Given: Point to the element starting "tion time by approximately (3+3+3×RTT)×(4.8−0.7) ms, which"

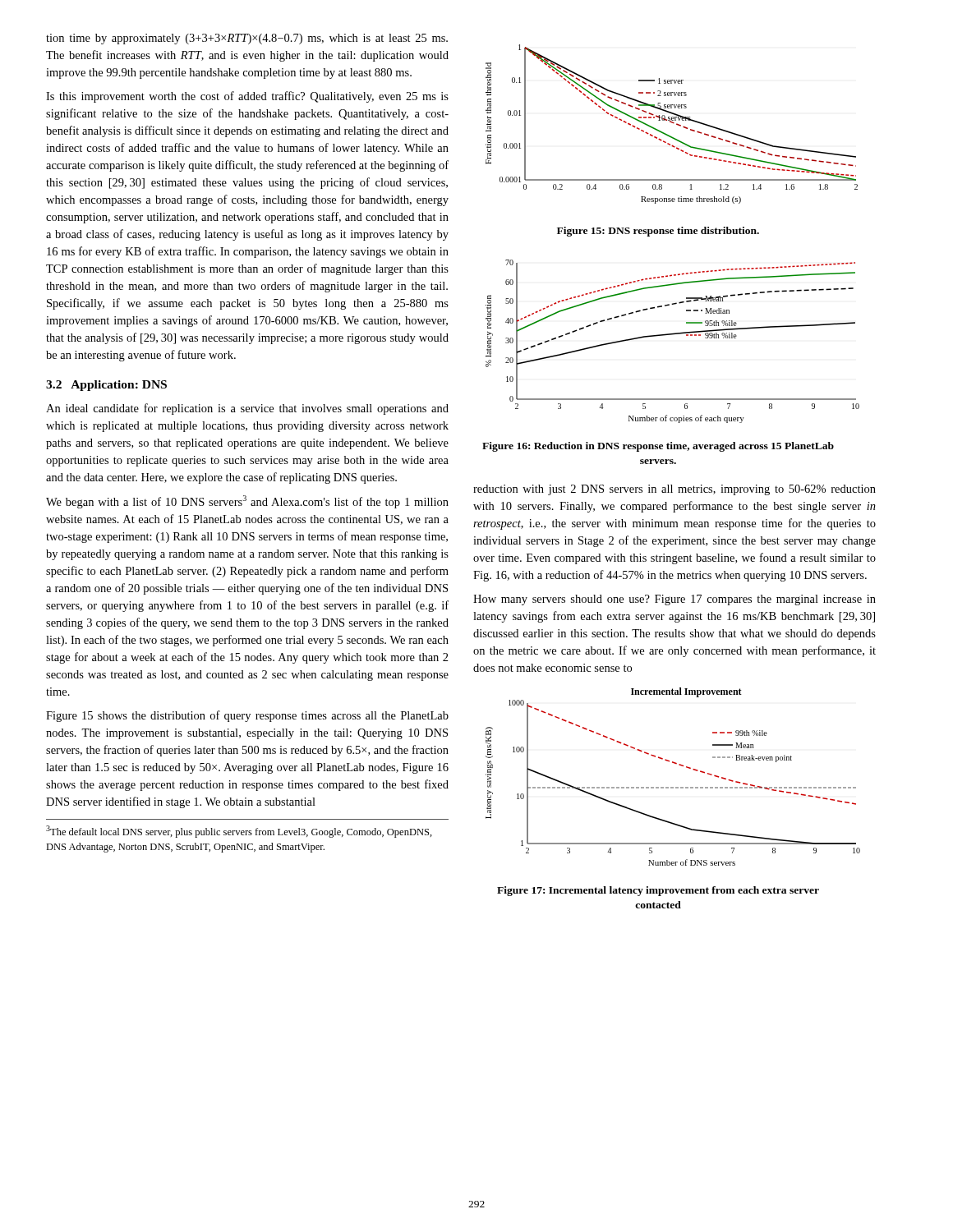Looking at the screenshot, I should (x=247, y=197).
